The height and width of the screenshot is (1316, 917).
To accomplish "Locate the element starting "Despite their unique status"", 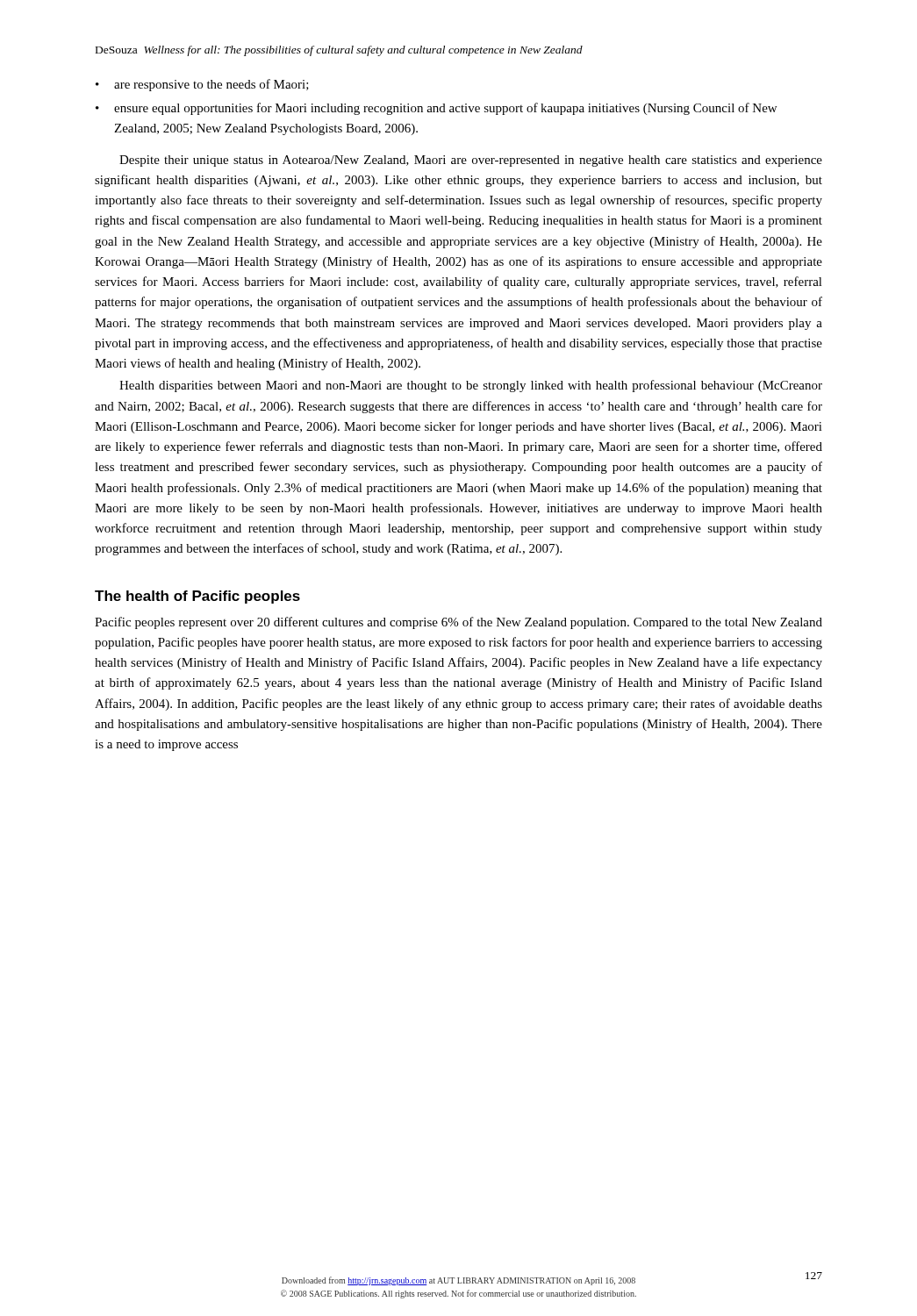I will (458, 355).
